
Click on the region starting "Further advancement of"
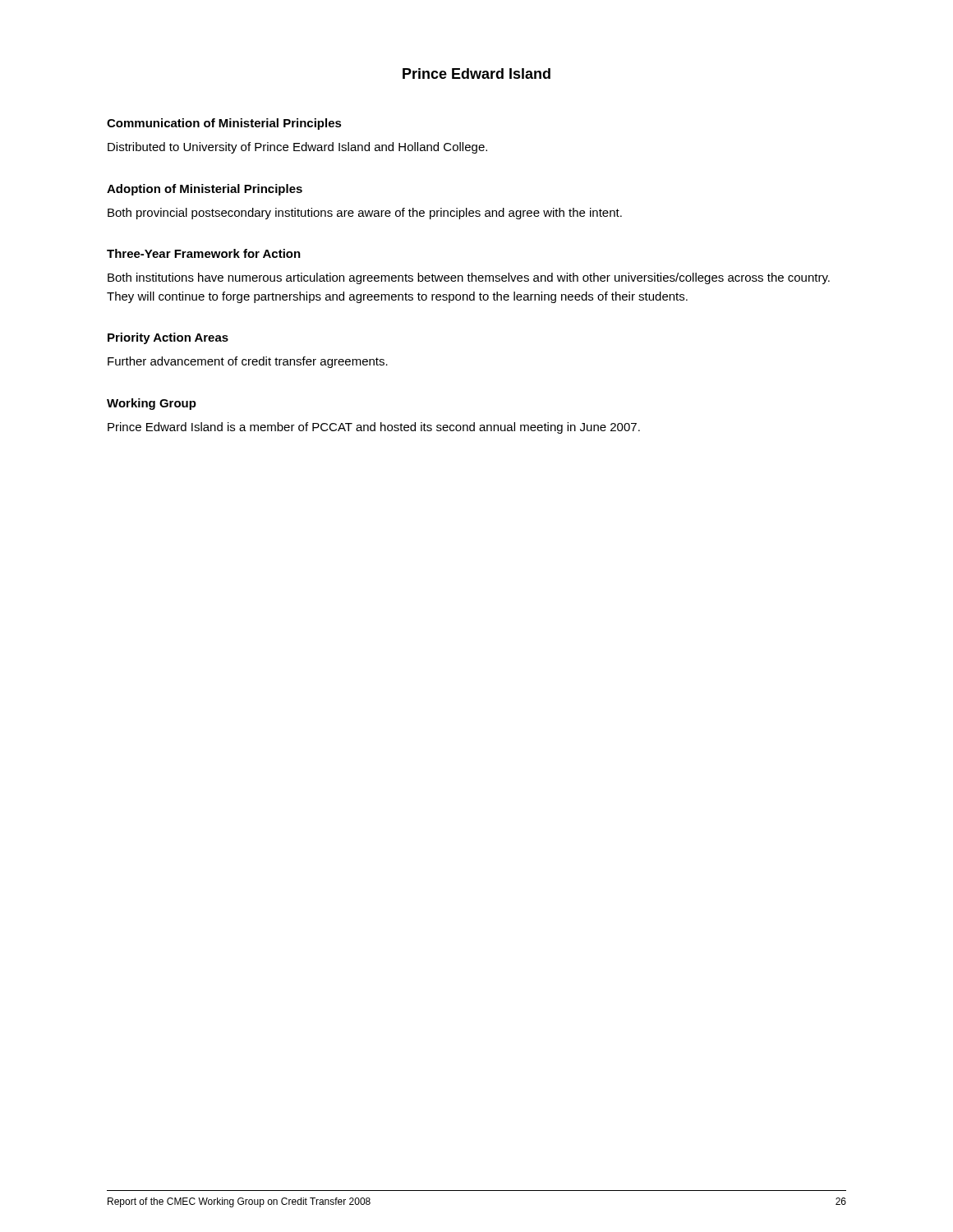(x=248, y=361)
